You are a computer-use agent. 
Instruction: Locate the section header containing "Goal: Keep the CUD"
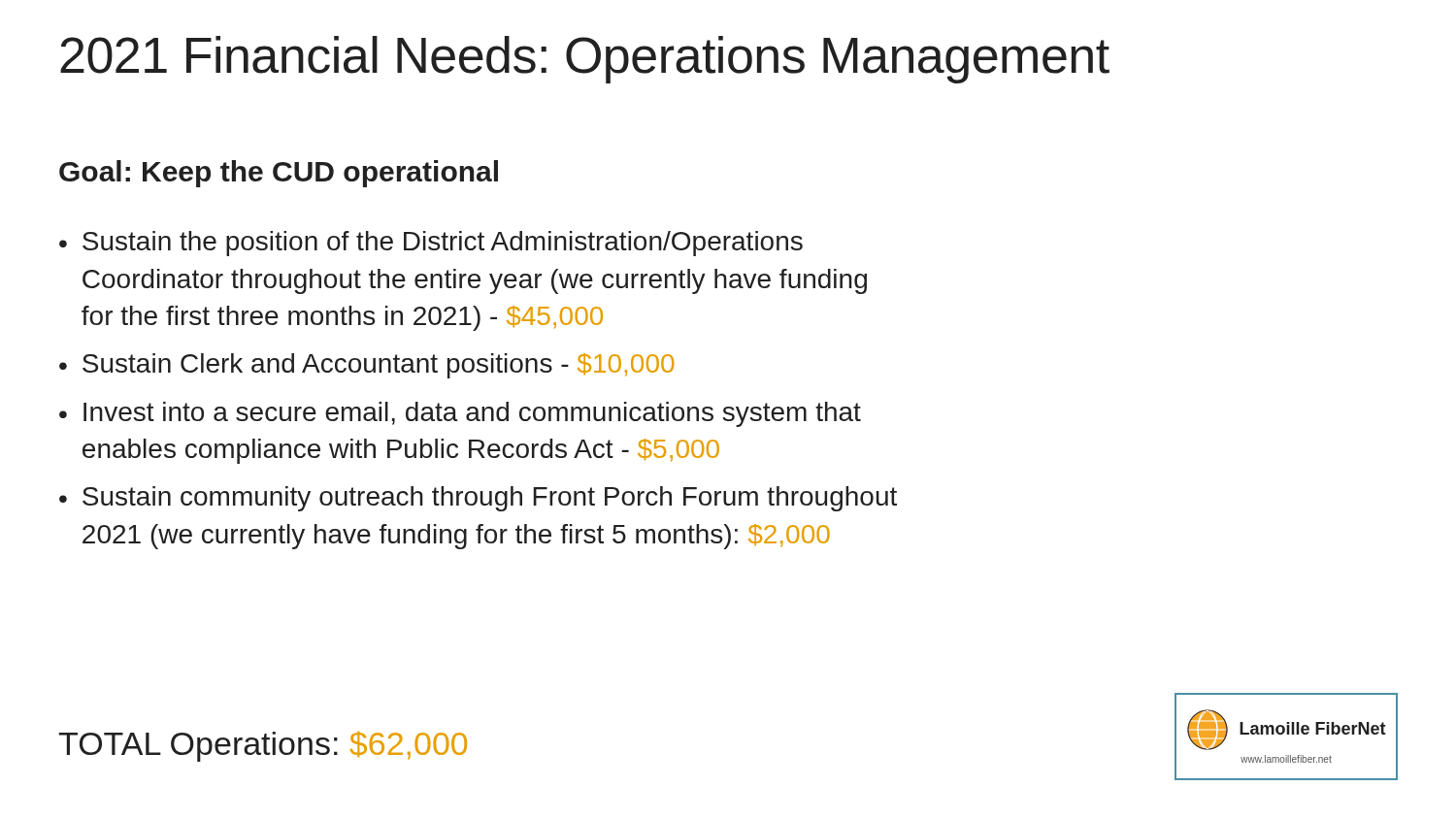pos(279,171)
